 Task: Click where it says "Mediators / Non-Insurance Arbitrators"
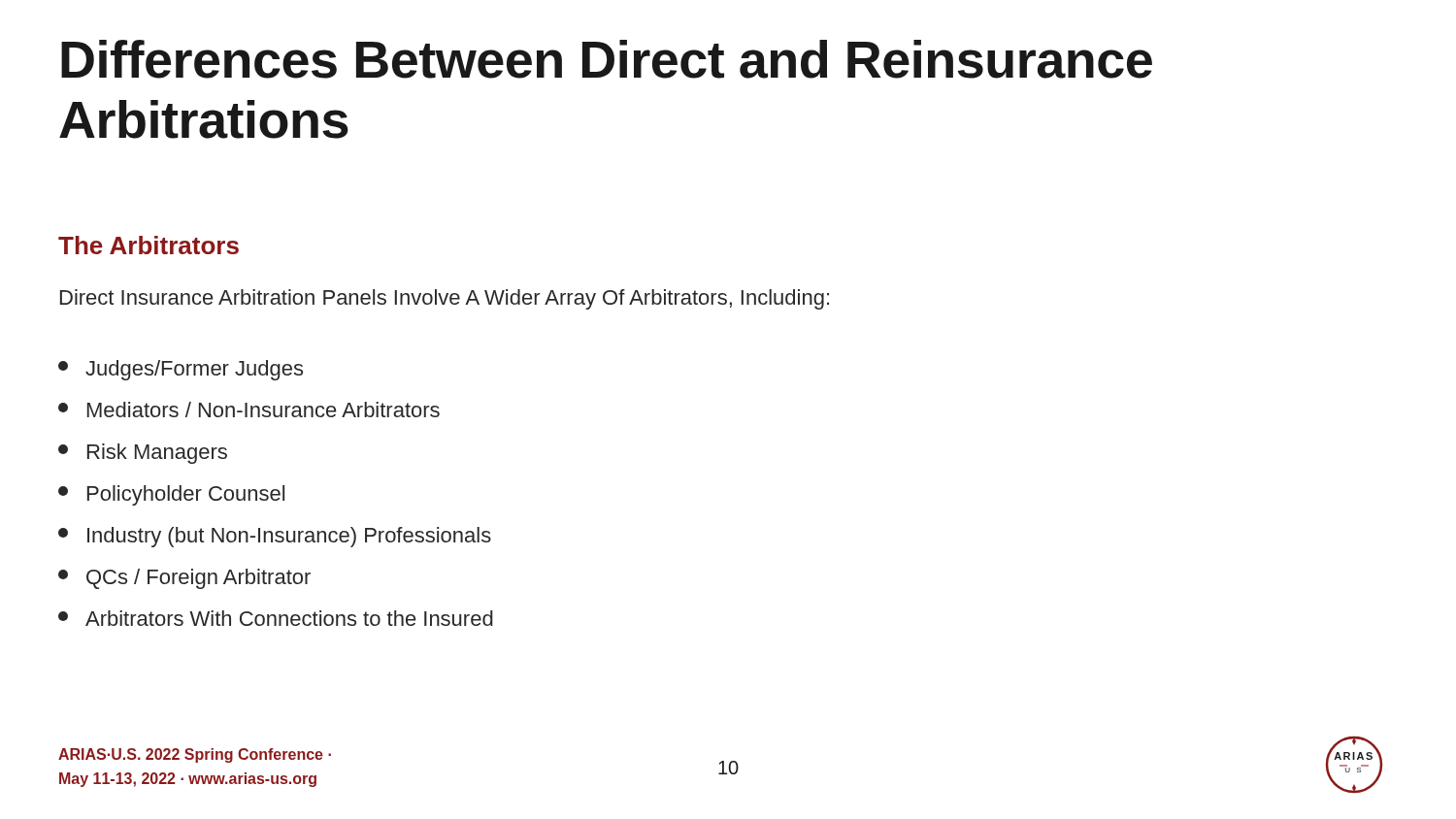(x=249, y=411)
